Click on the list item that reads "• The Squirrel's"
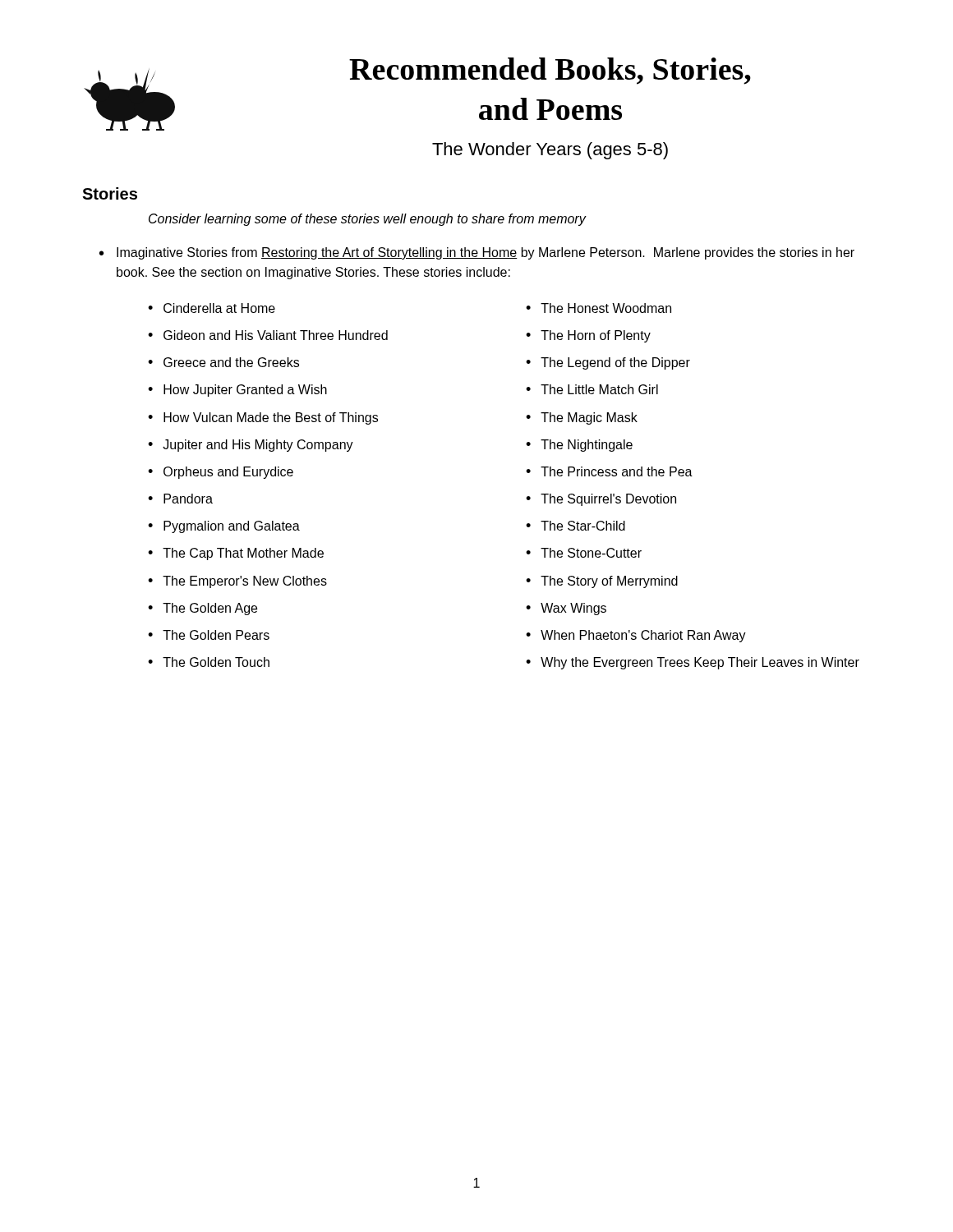Image resolution: width=953 pixels, height=1232 pixels. tap(601, 499)
